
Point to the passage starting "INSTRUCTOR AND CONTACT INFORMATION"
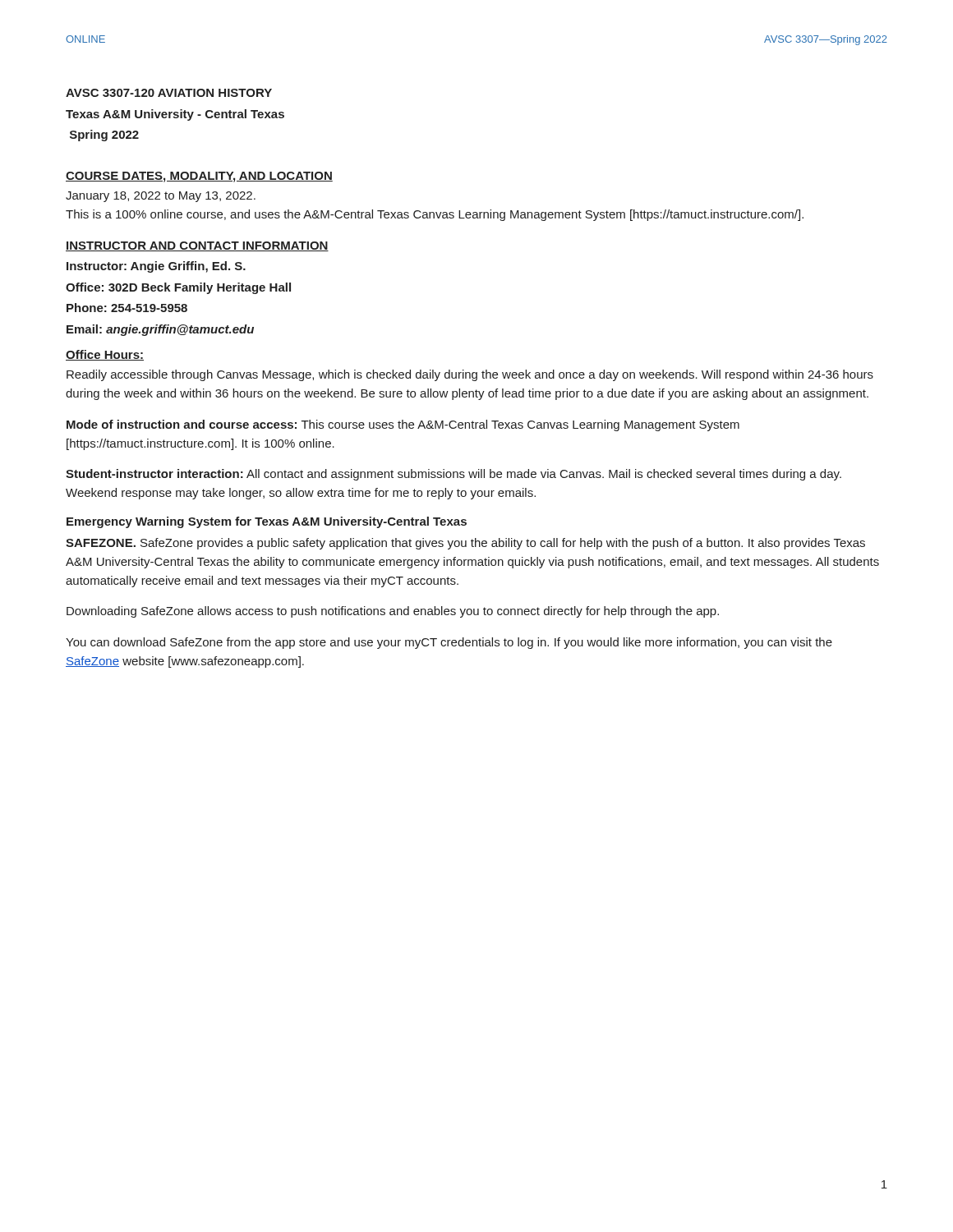click(197, 245)
